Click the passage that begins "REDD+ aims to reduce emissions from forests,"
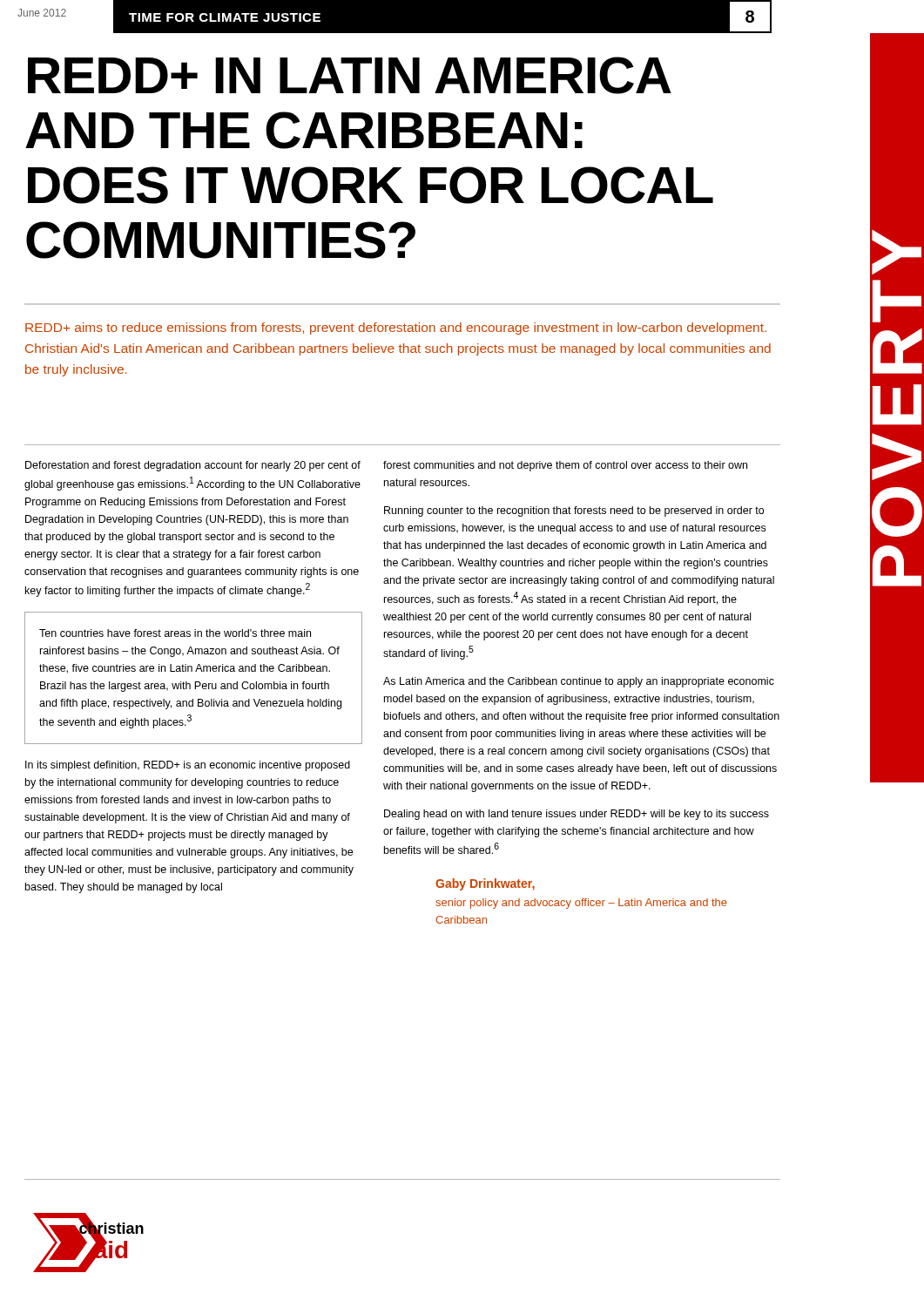Viewport: 924px width, 1307px height. tap(402, 349)
